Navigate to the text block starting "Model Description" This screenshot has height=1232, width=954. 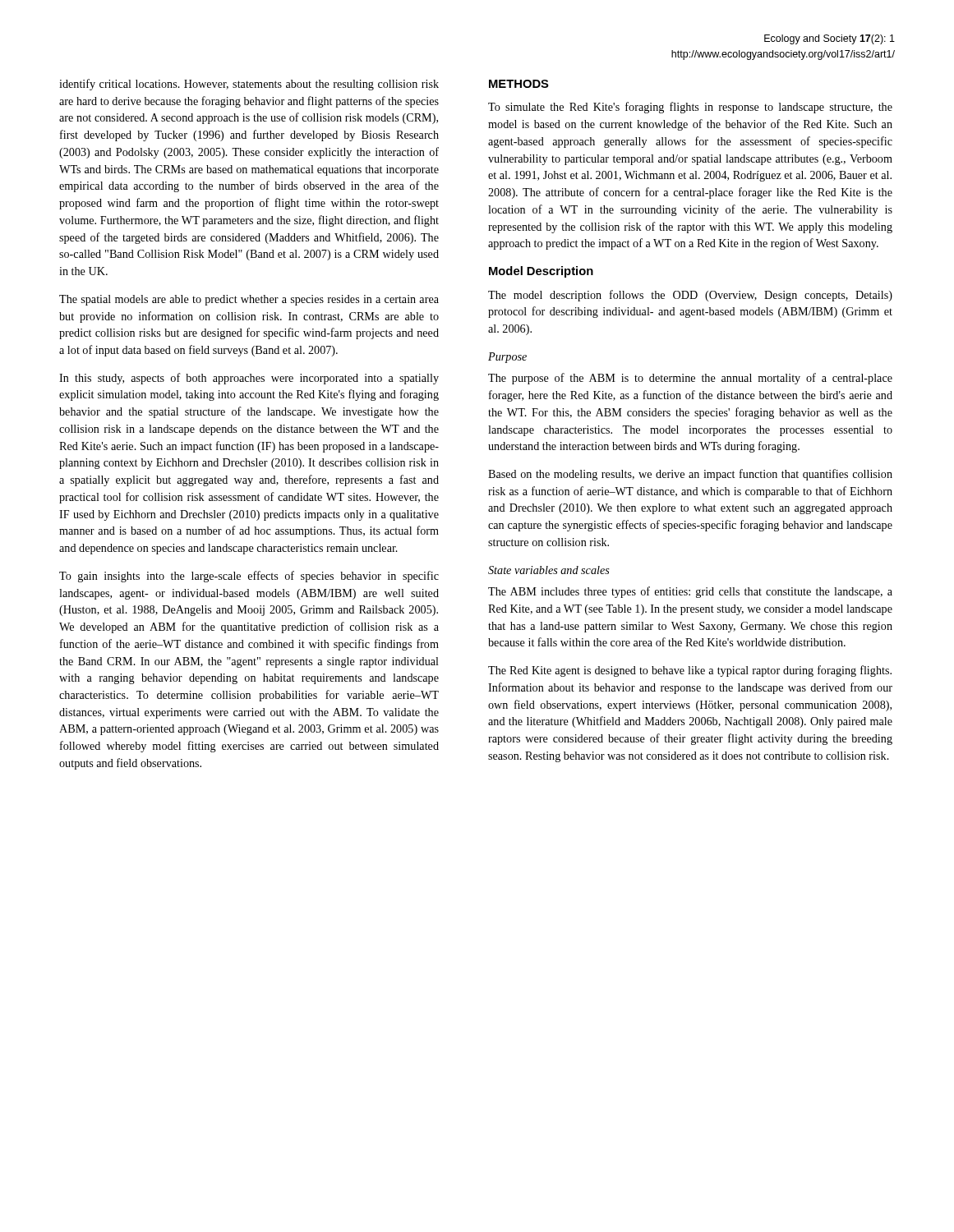(541, 271)
